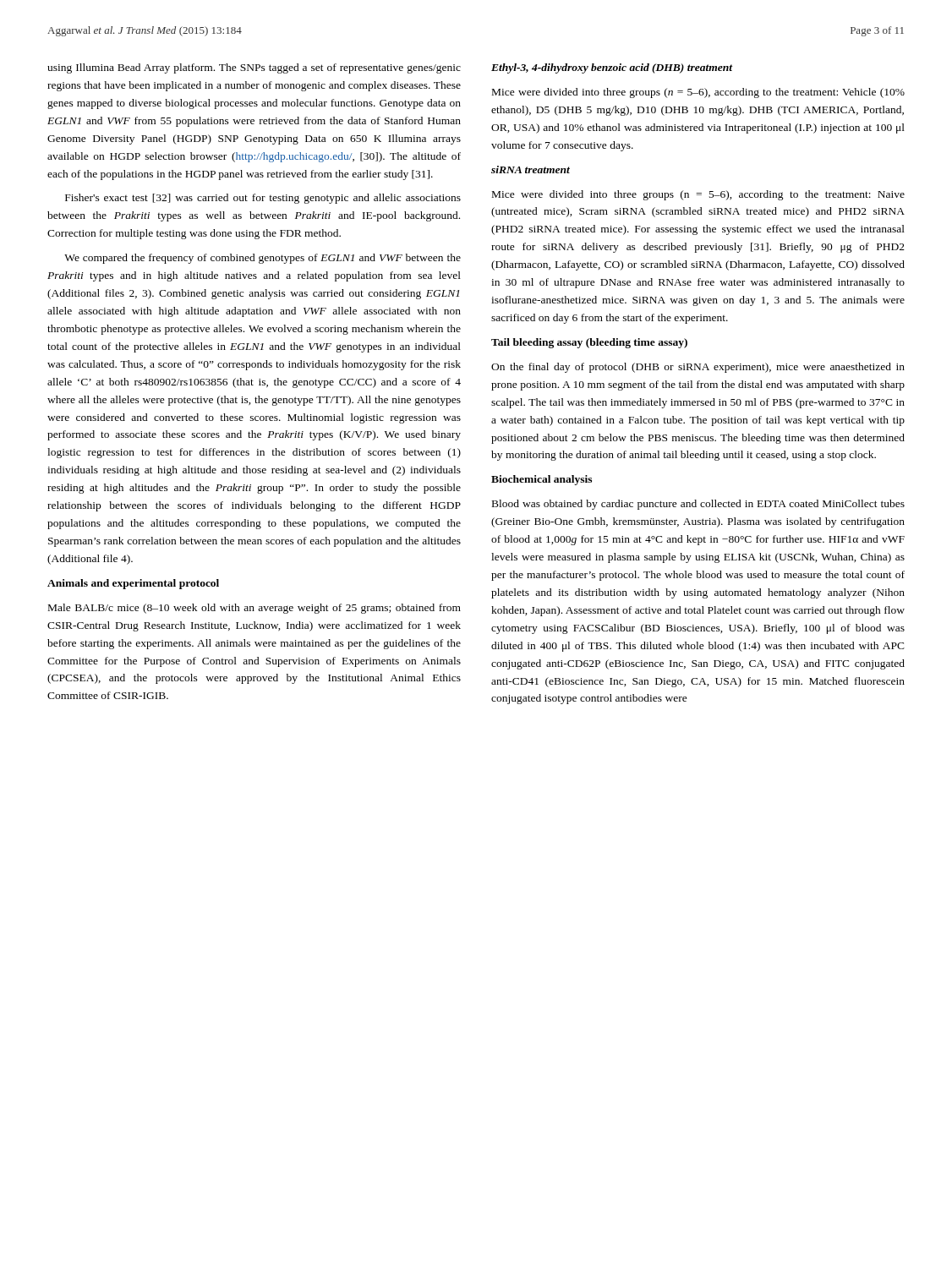Find the section header that reads "siRNA treatment"

[531, 169]
